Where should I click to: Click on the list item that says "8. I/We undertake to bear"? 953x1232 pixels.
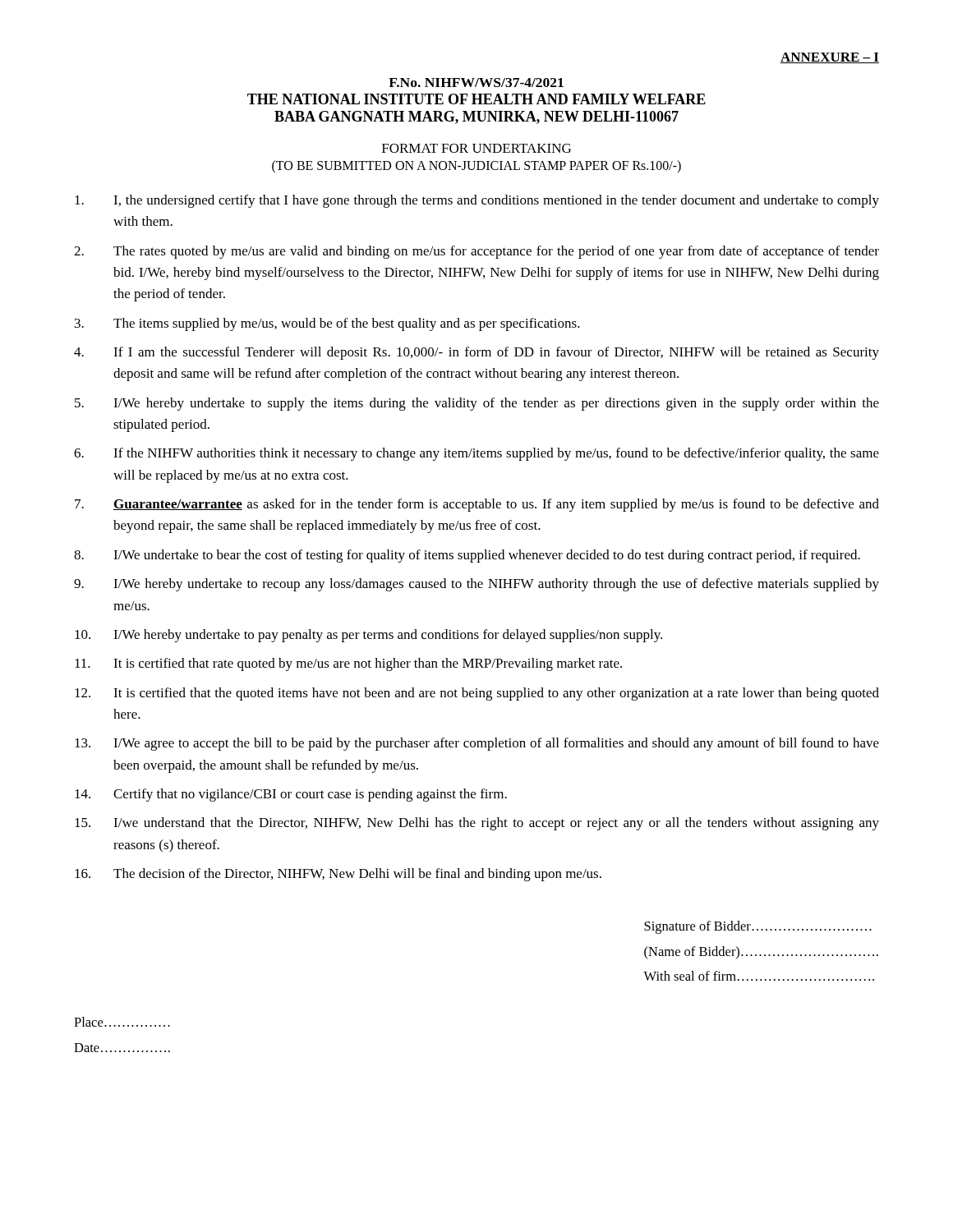coord(476,555)
